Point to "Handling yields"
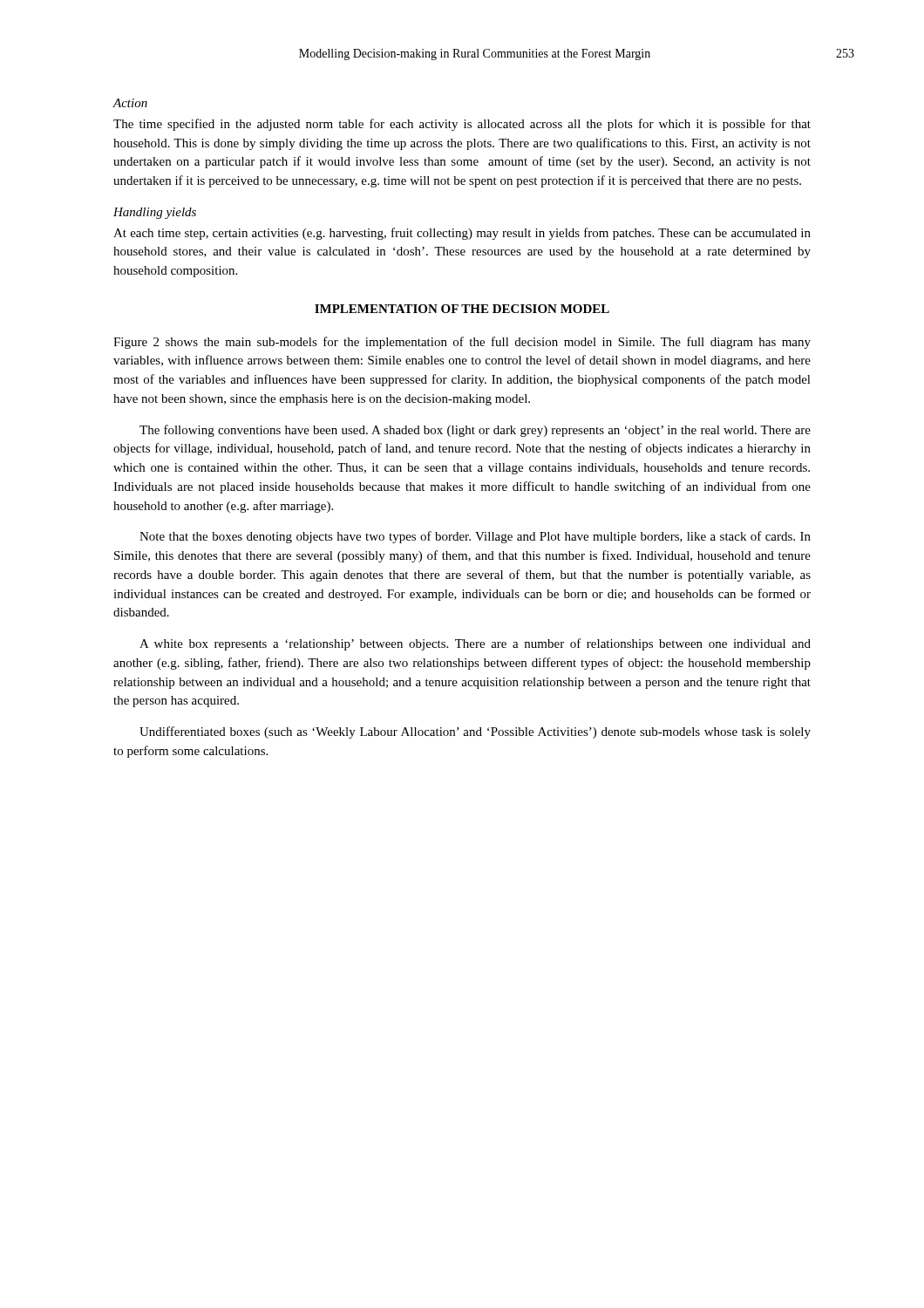The image size is (924, 1308). point(155,212)
